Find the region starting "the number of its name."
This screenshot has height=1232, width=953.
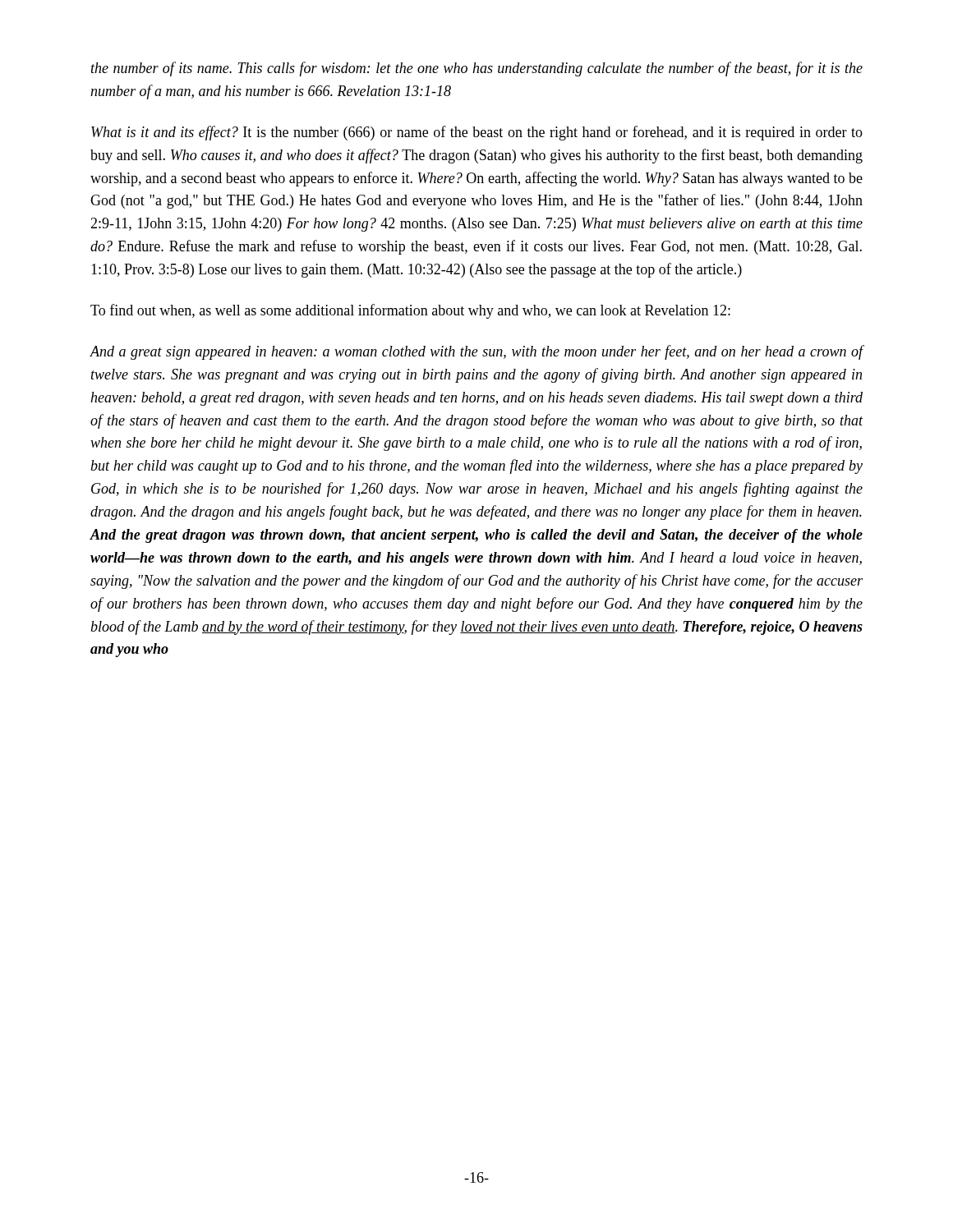pyautogui.click(x=476, y=80)
